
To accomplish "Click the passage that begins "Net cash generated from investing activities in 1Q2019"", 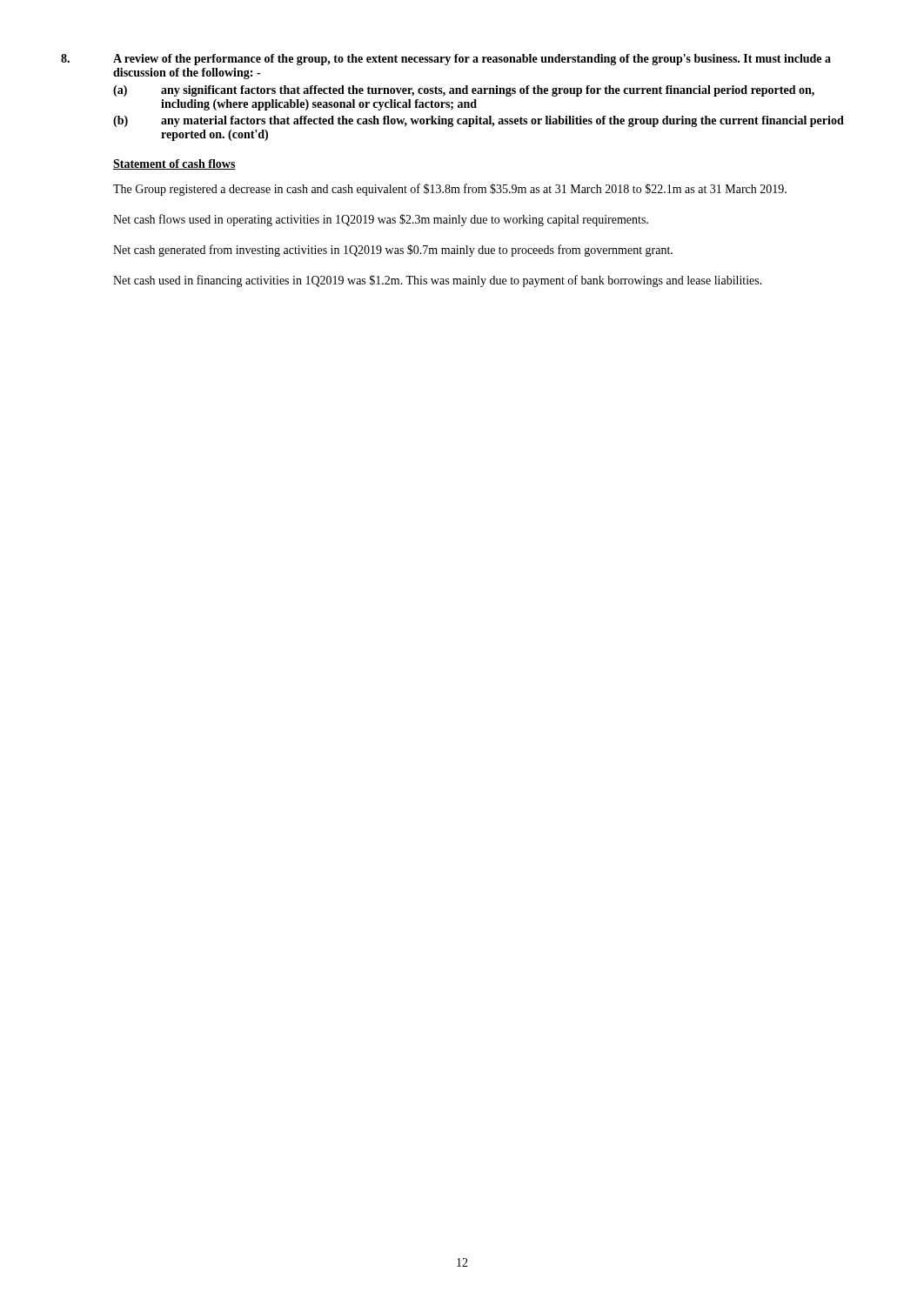I will (x=393, y=250).
